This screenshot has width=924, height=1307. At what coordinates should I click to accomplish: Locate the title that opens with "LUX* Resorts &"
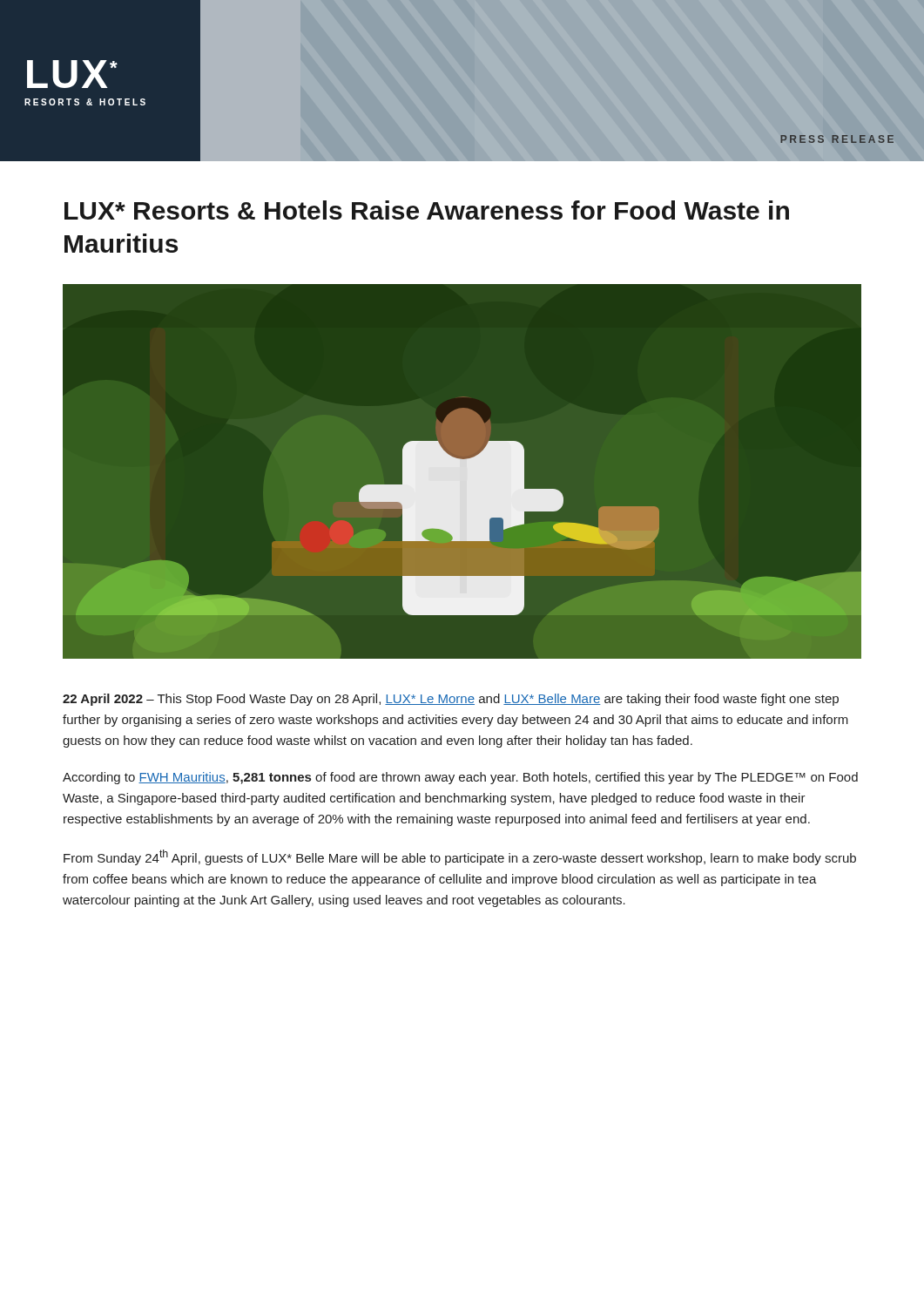pos(462,227)
